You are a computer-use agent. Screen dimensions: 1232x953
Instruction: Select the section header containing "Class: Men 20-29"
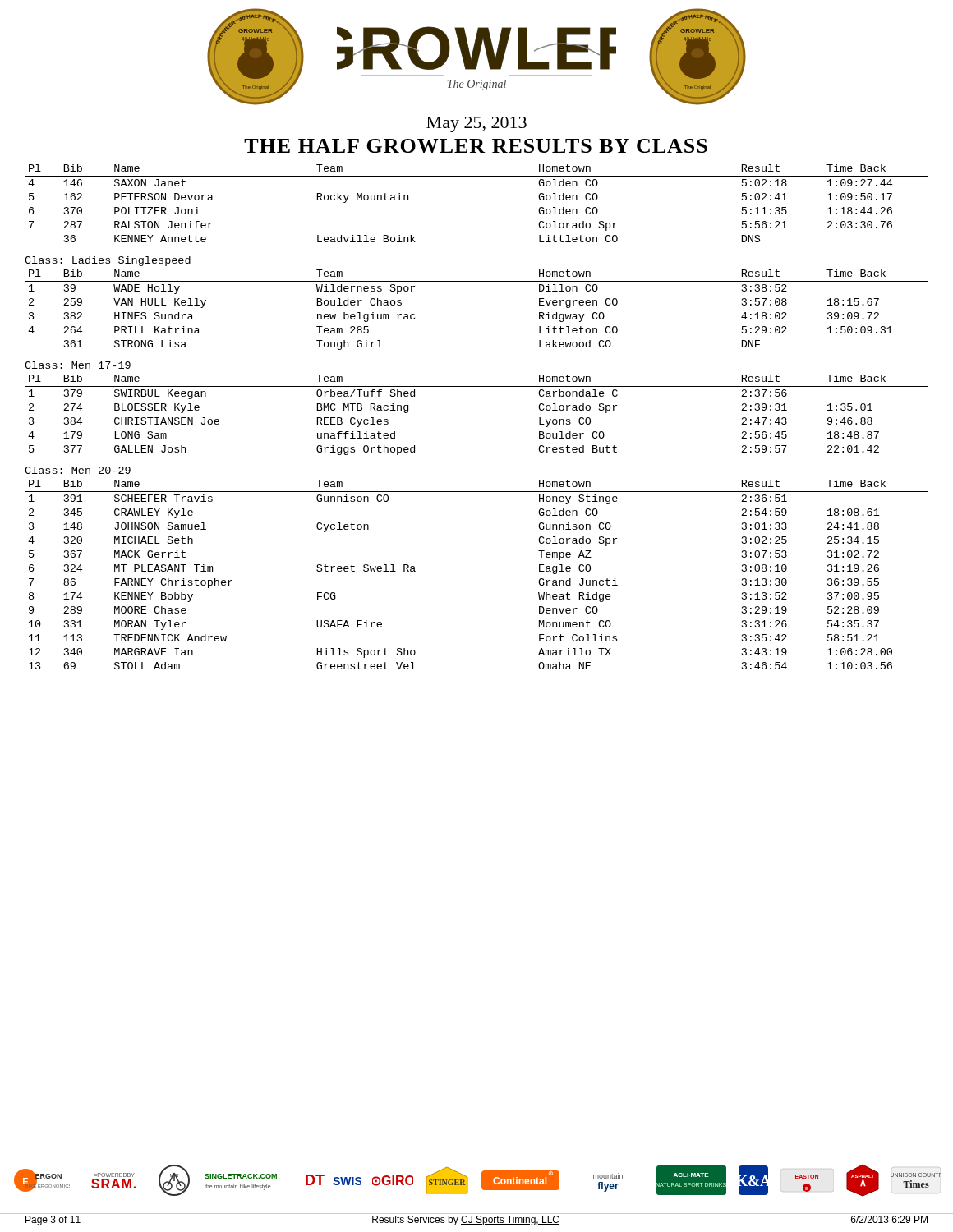click(x=78, y=471)
